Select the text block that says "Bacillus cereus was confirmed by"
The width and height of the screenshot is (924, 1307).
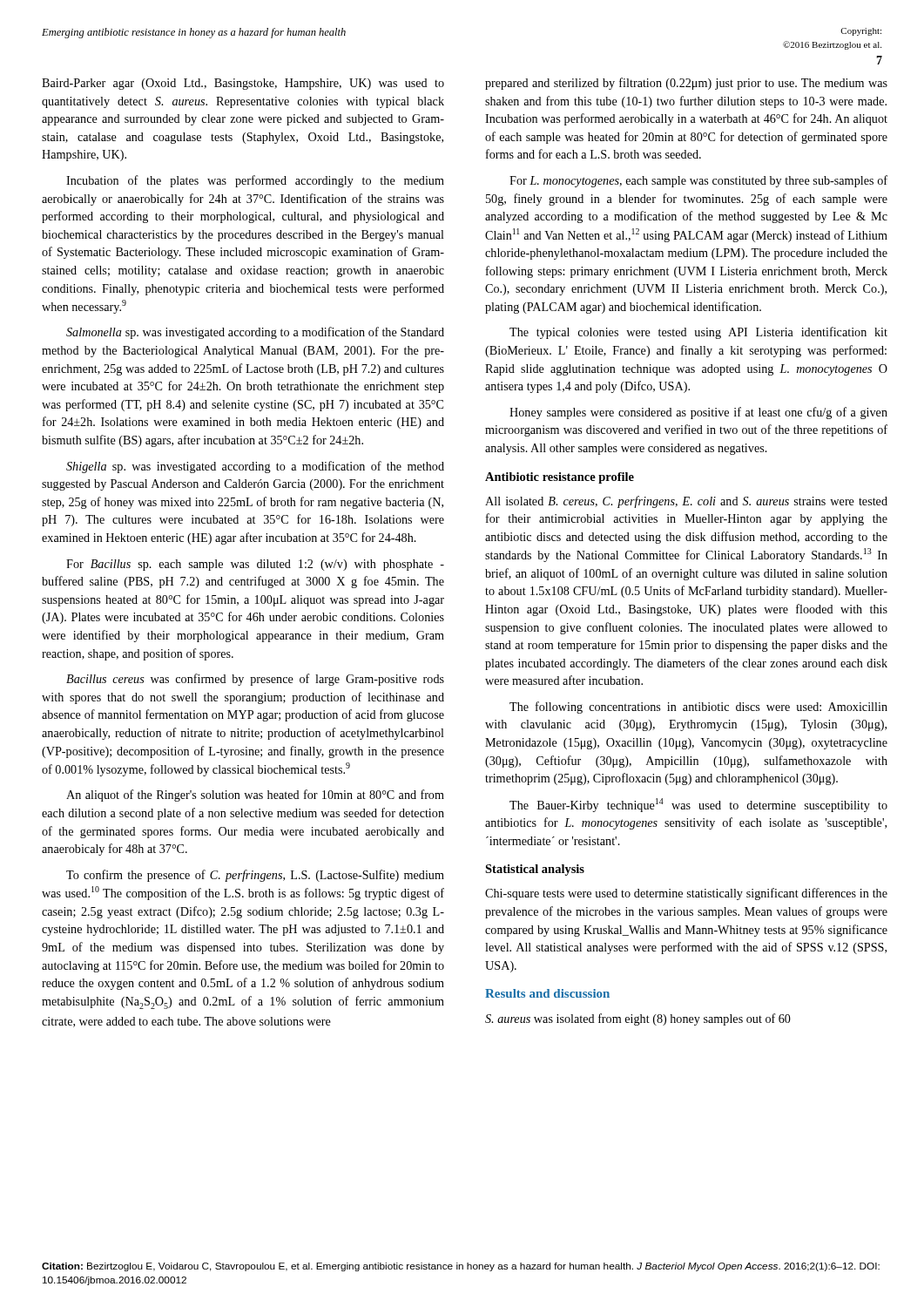[243, 724]
